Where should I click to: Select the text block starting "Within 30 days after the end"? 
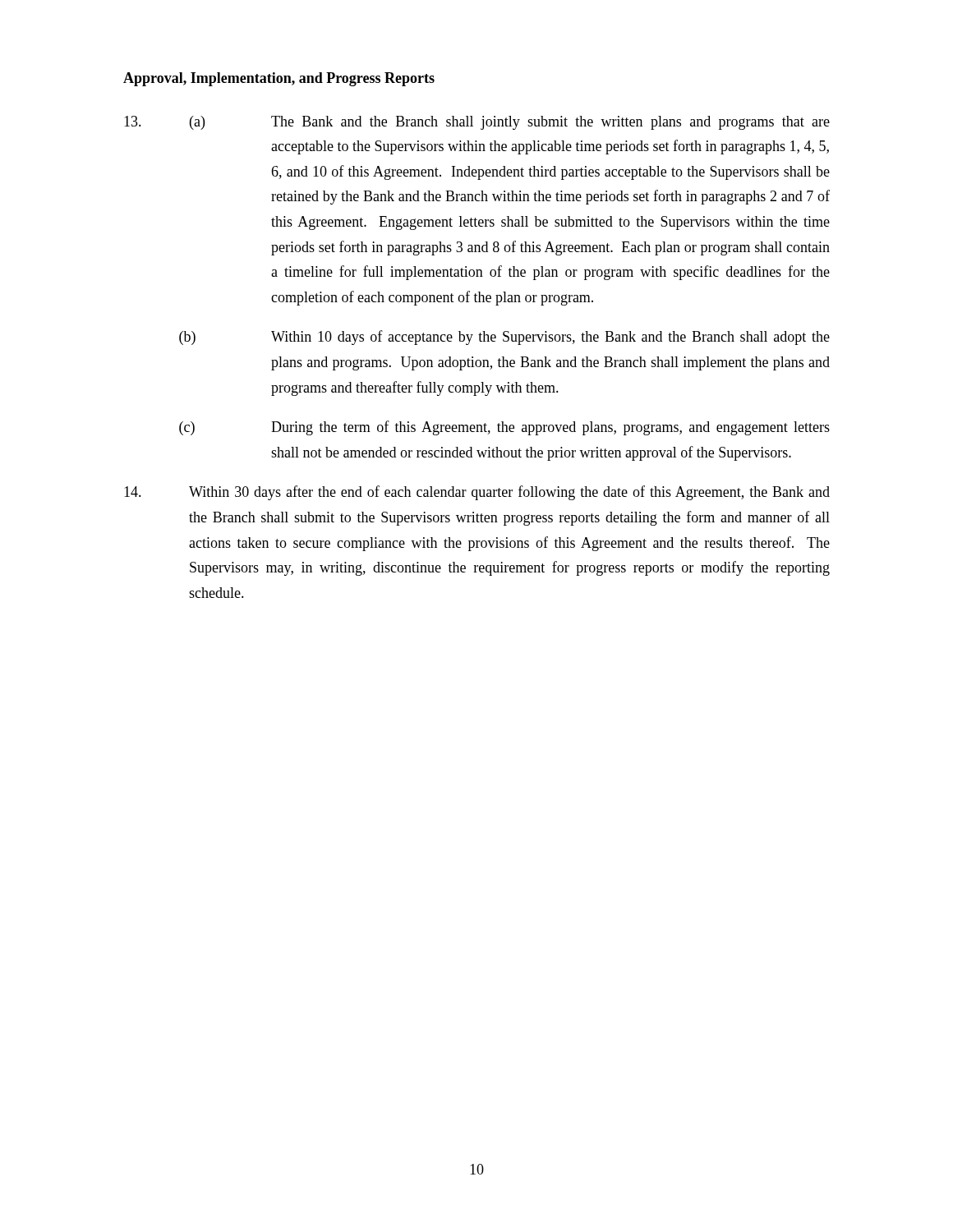(x=476, y=543)
